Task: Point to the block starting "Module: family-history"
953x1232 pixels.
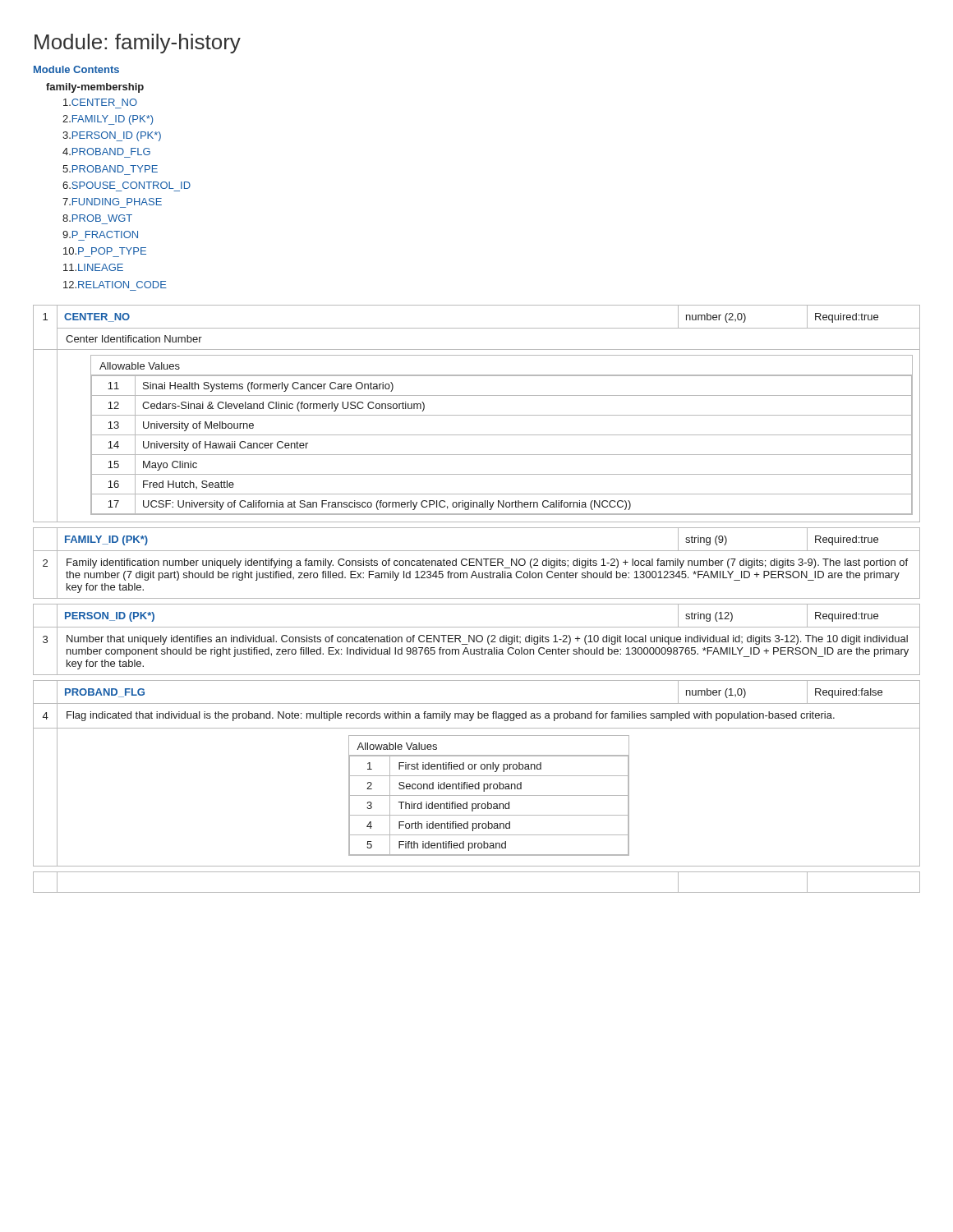Action: point(138,44)
